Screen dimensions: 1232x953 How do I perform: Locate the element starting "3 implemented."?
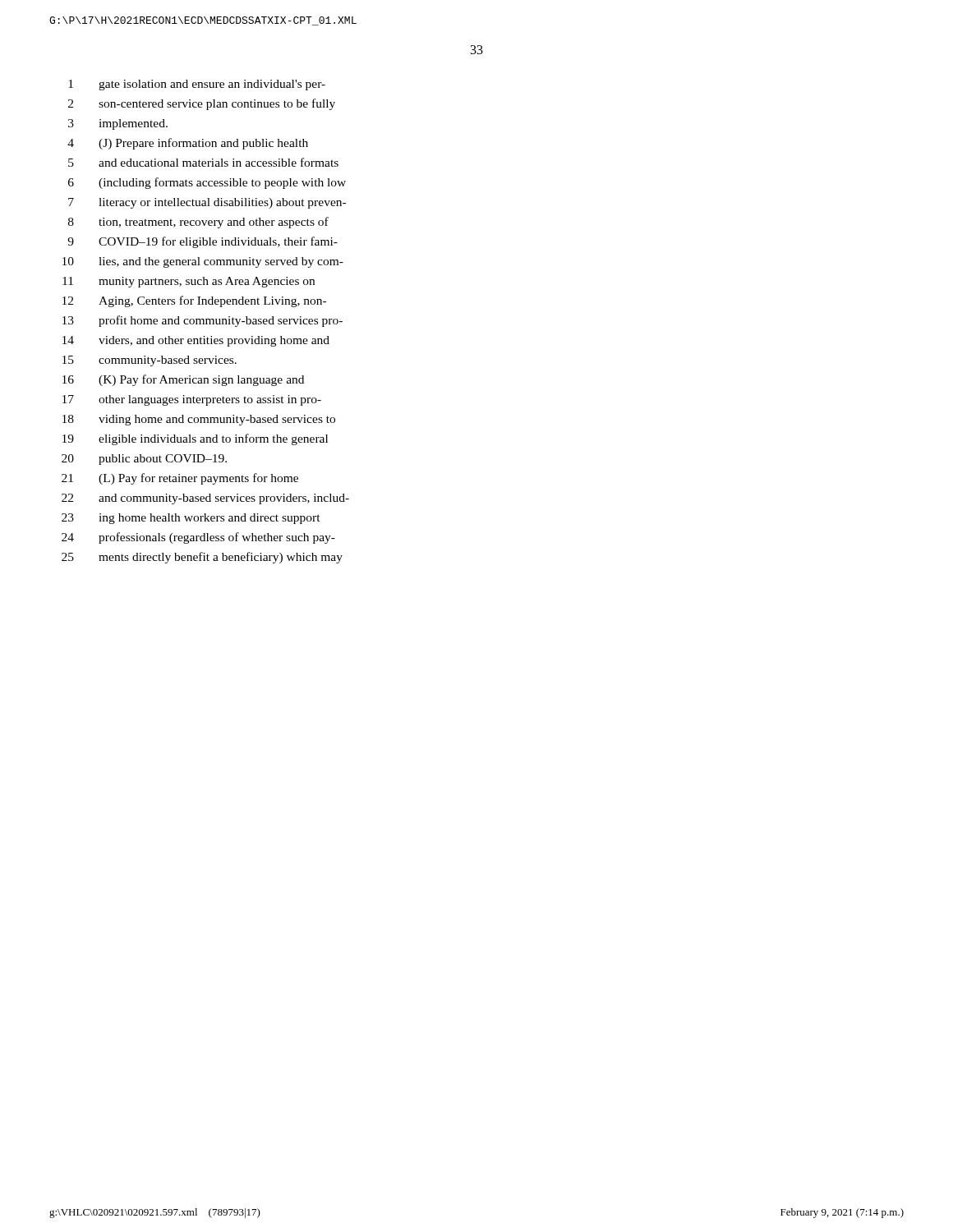pos(118,124)
